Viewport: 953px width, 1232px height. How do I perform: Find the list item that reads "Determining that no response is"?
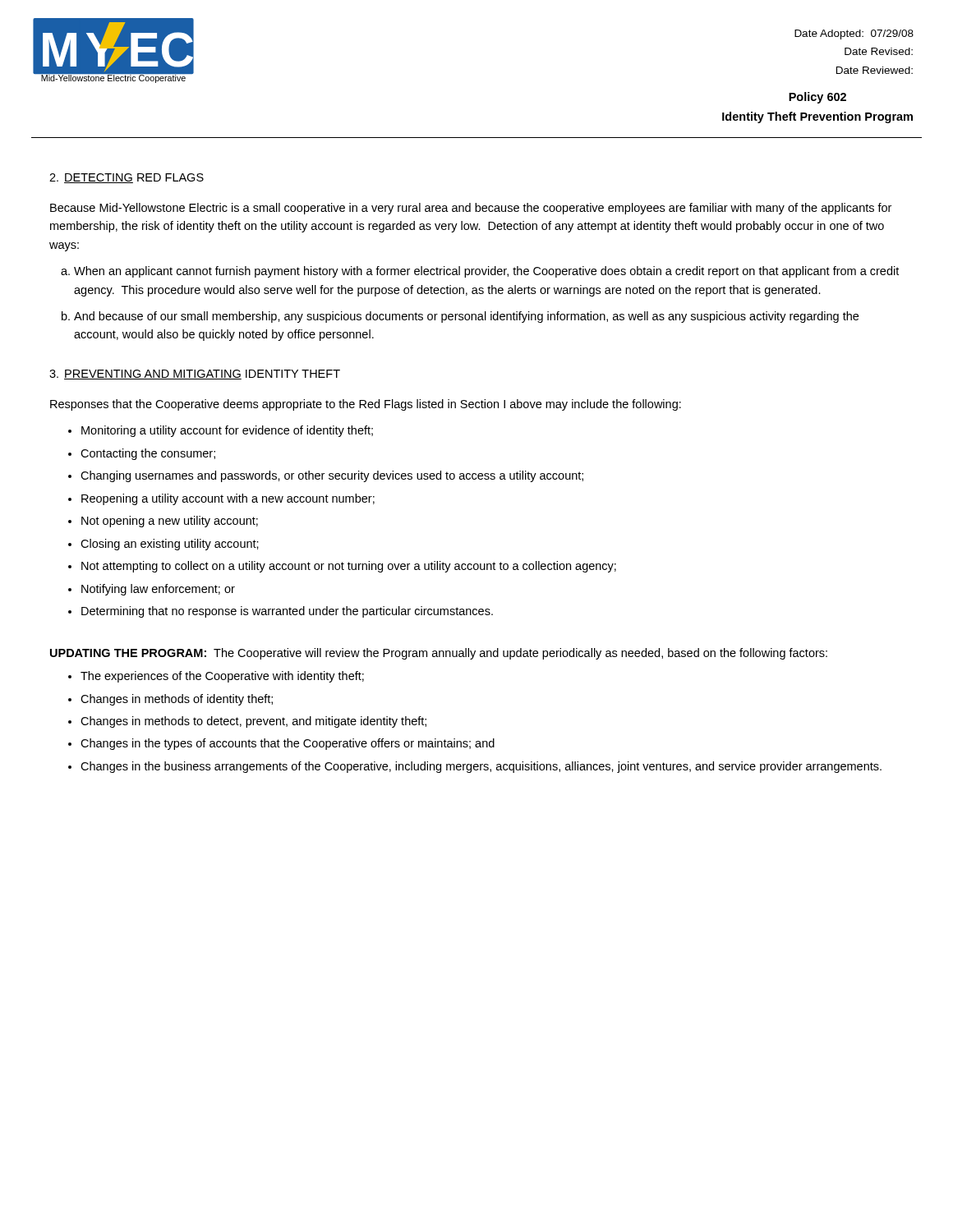[287, 611]
